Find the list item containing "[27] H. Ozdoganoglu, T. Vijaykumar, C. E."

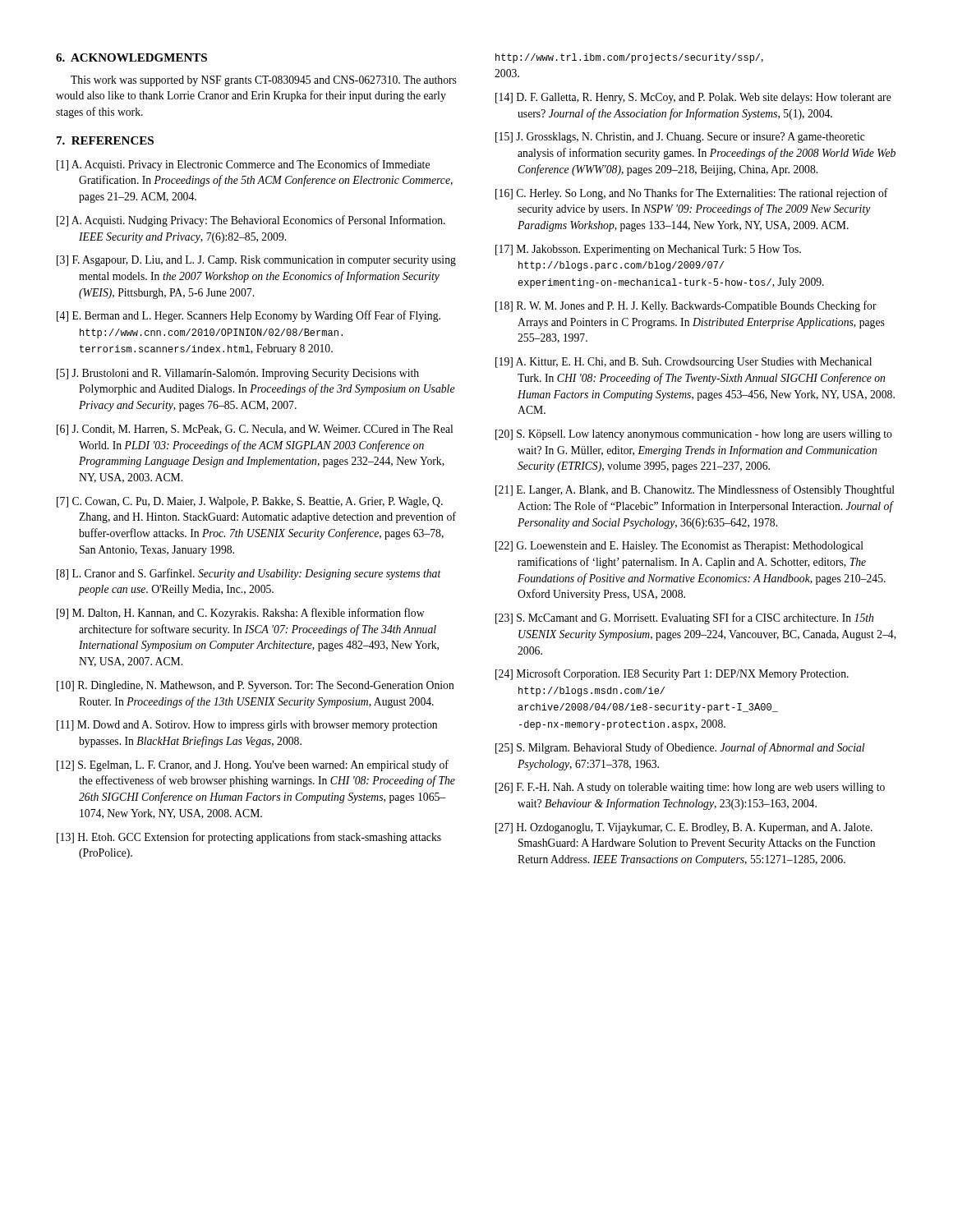[685, 843]
